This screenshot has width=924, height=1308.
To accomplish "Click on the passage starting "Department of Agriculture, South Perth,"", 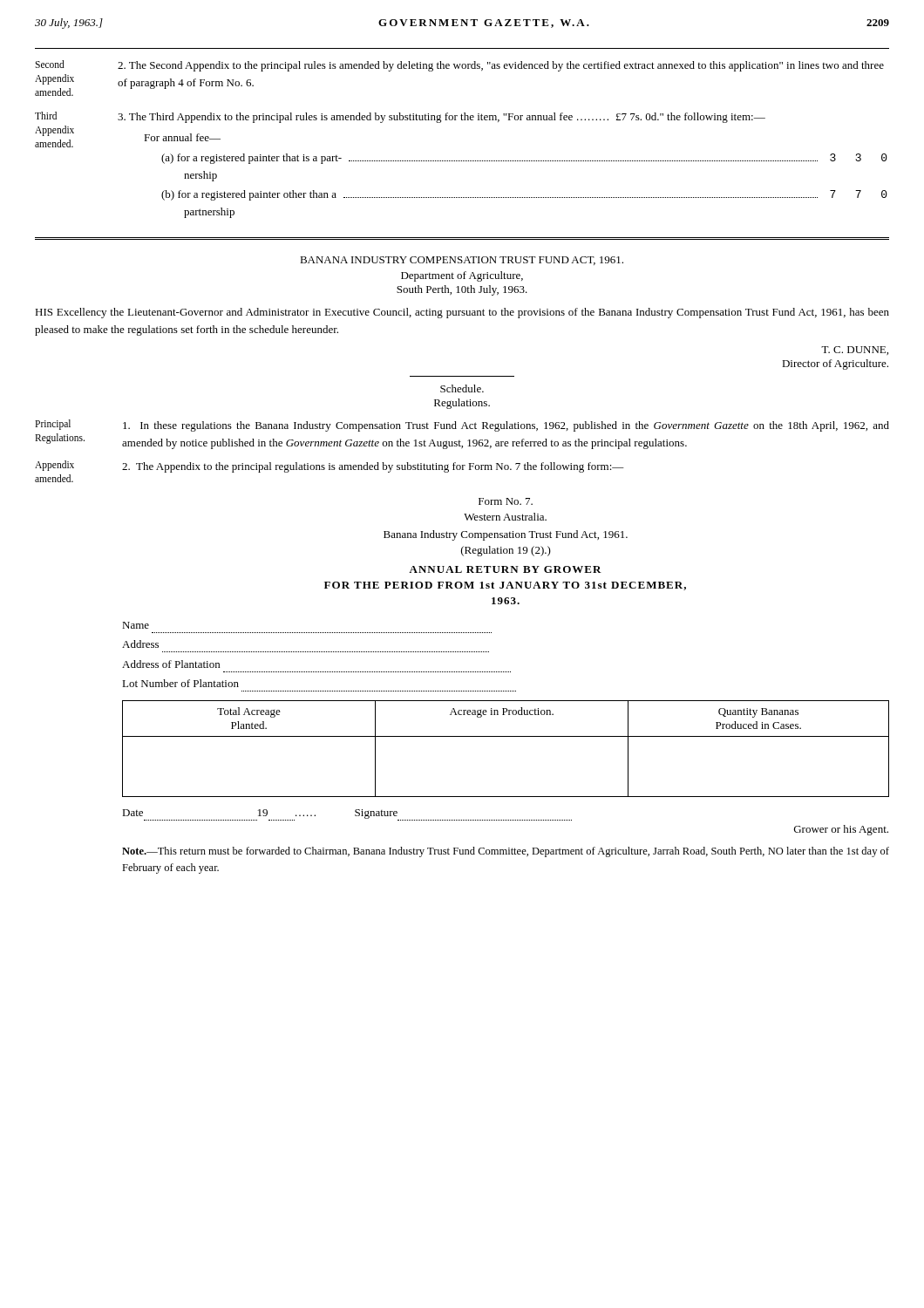I will pos(462,282).
